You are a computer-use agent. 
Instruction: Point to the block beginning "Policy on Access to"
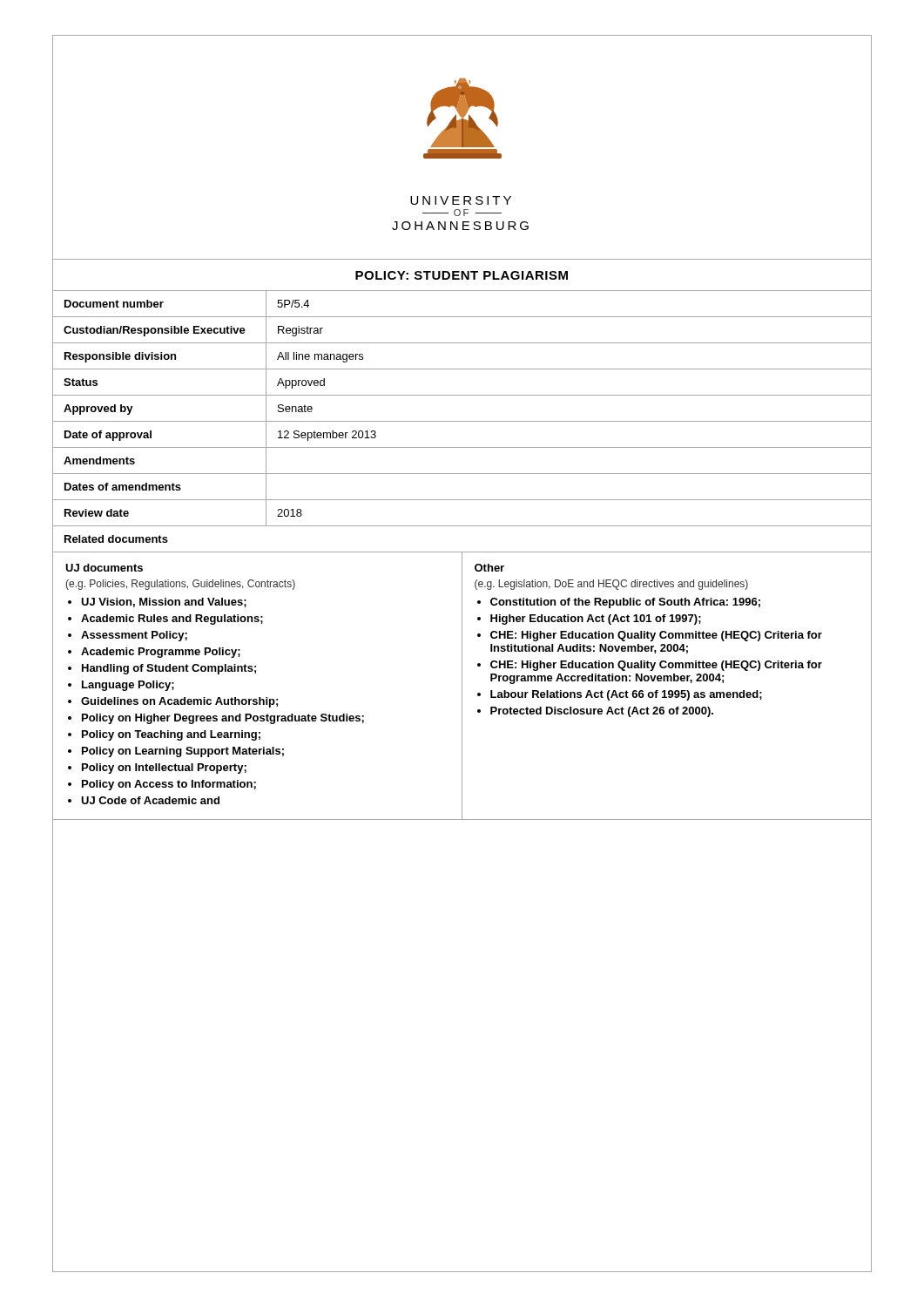tap(169, 784)
